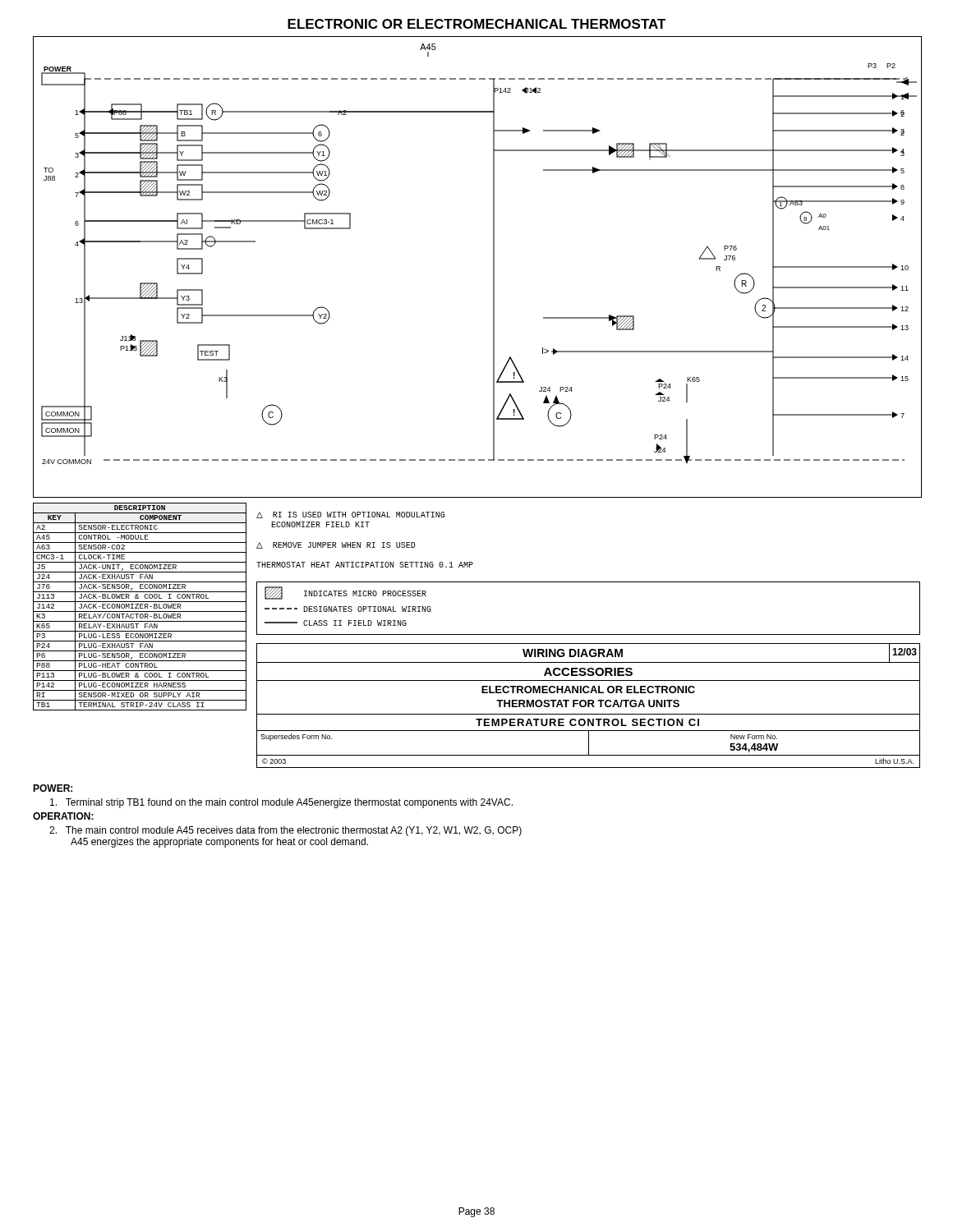Find "ELECTRONIC OR ELECTROMECHANICAL THERMOSTAT" on this page
Screen dimensions: 1232x953
(x=476, y=24)
